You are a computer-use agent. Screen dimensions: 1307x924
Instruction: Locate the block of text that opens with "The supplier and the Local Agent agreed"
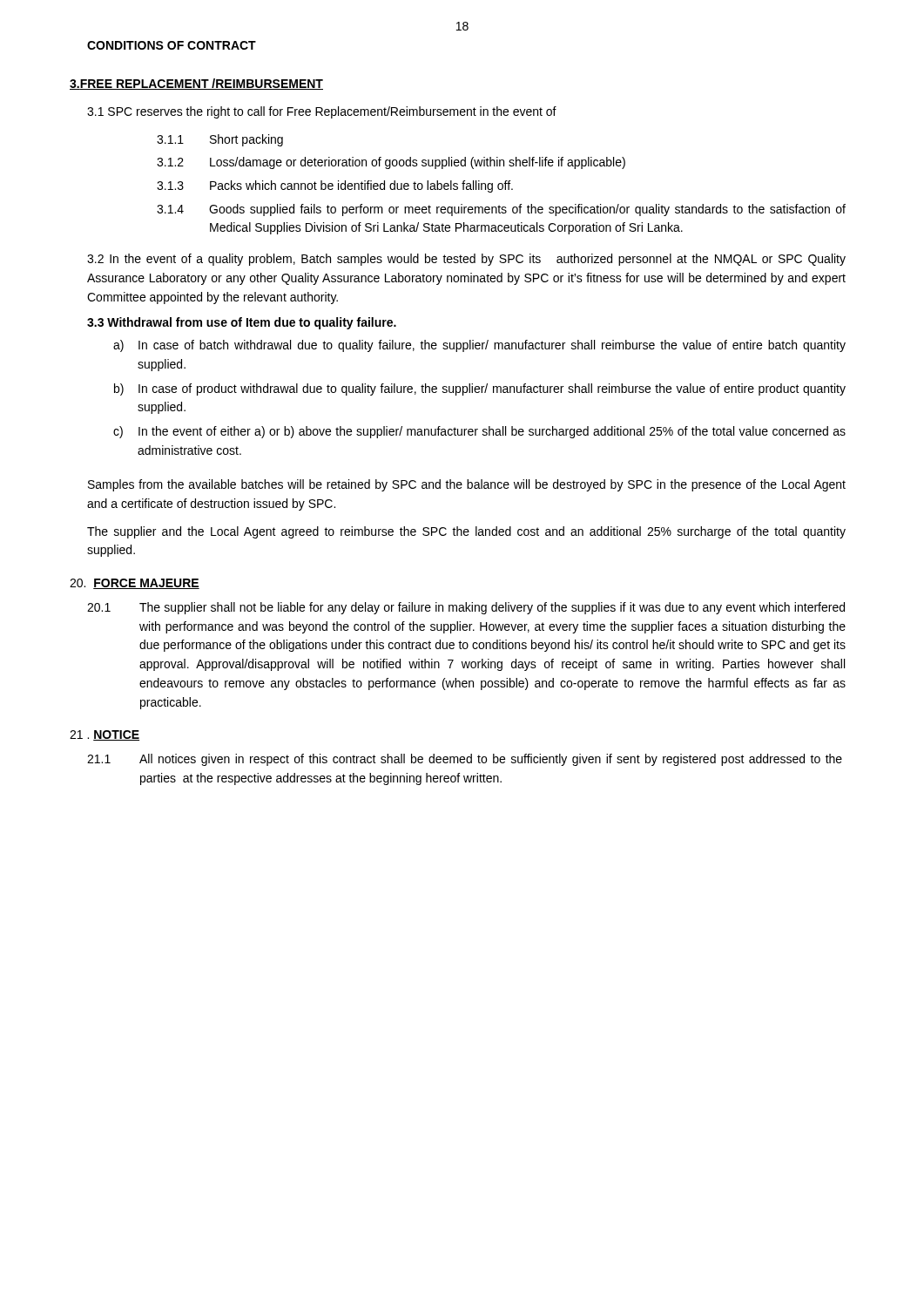(x=466, y=541)
